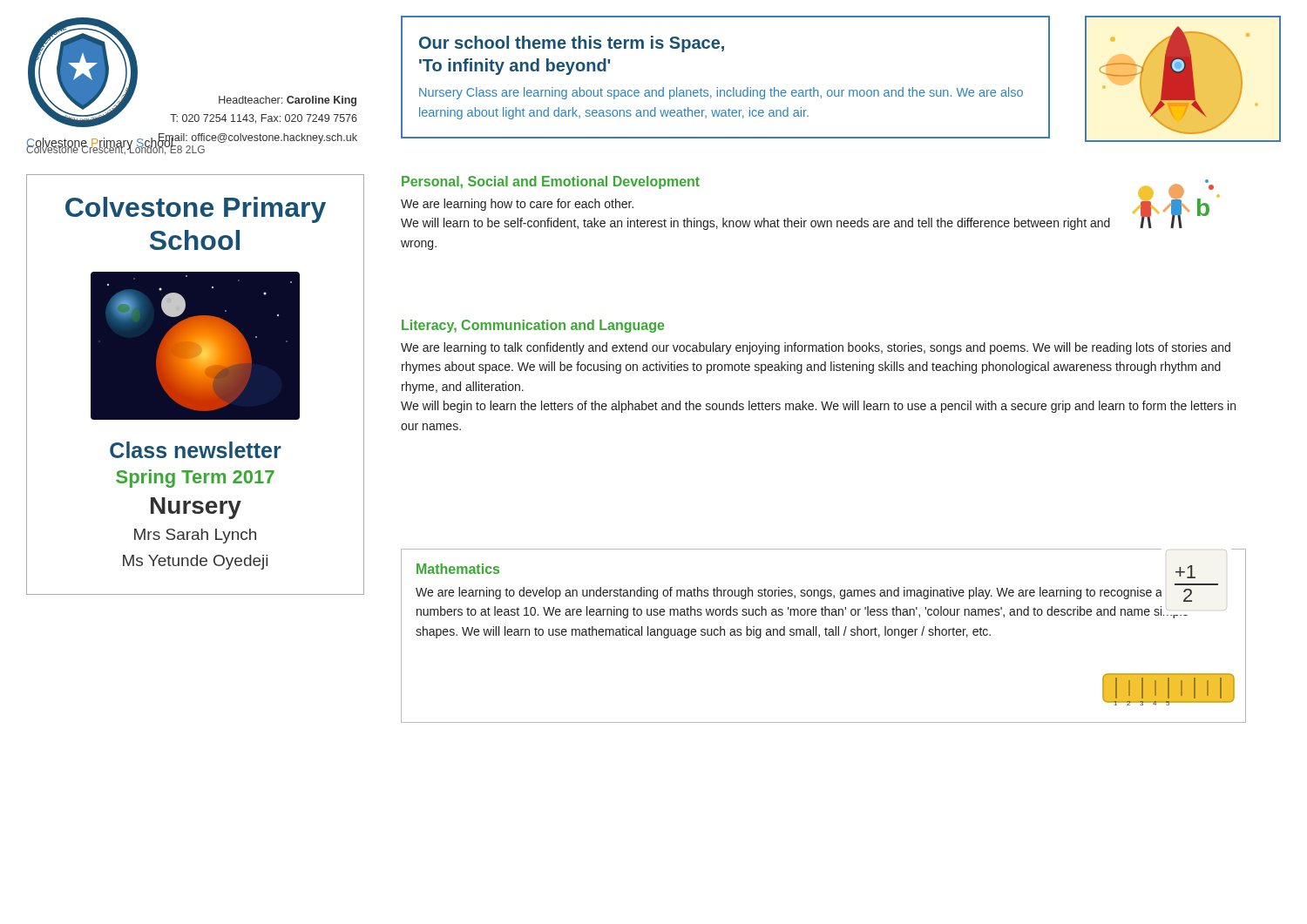Select the text block starting "We are learning how to care"
The image size is (1307, 924).
(756, 223)
